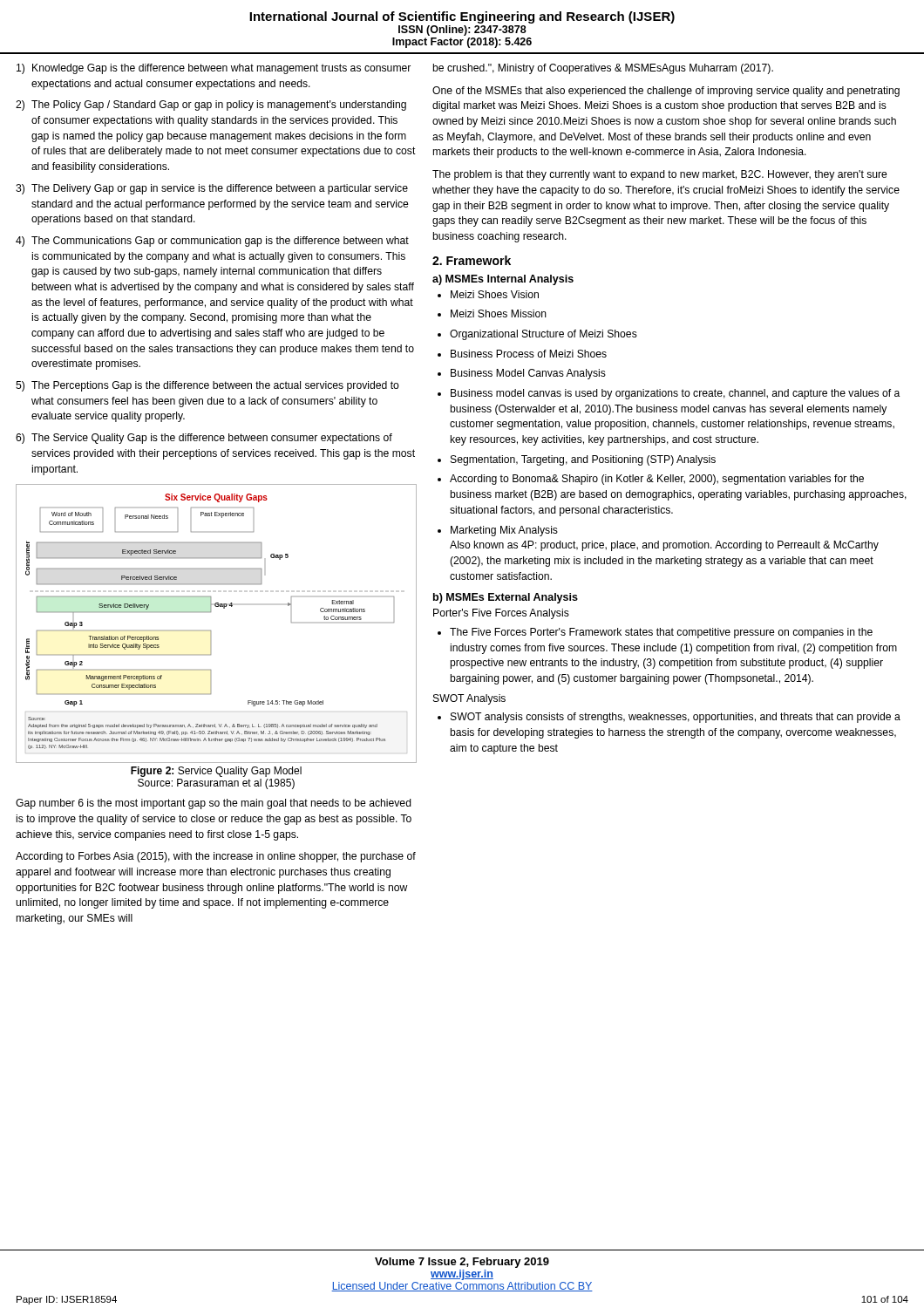Click on the text starting "Meizi Shoes Vision"
924x1308 pixels.
495,294
